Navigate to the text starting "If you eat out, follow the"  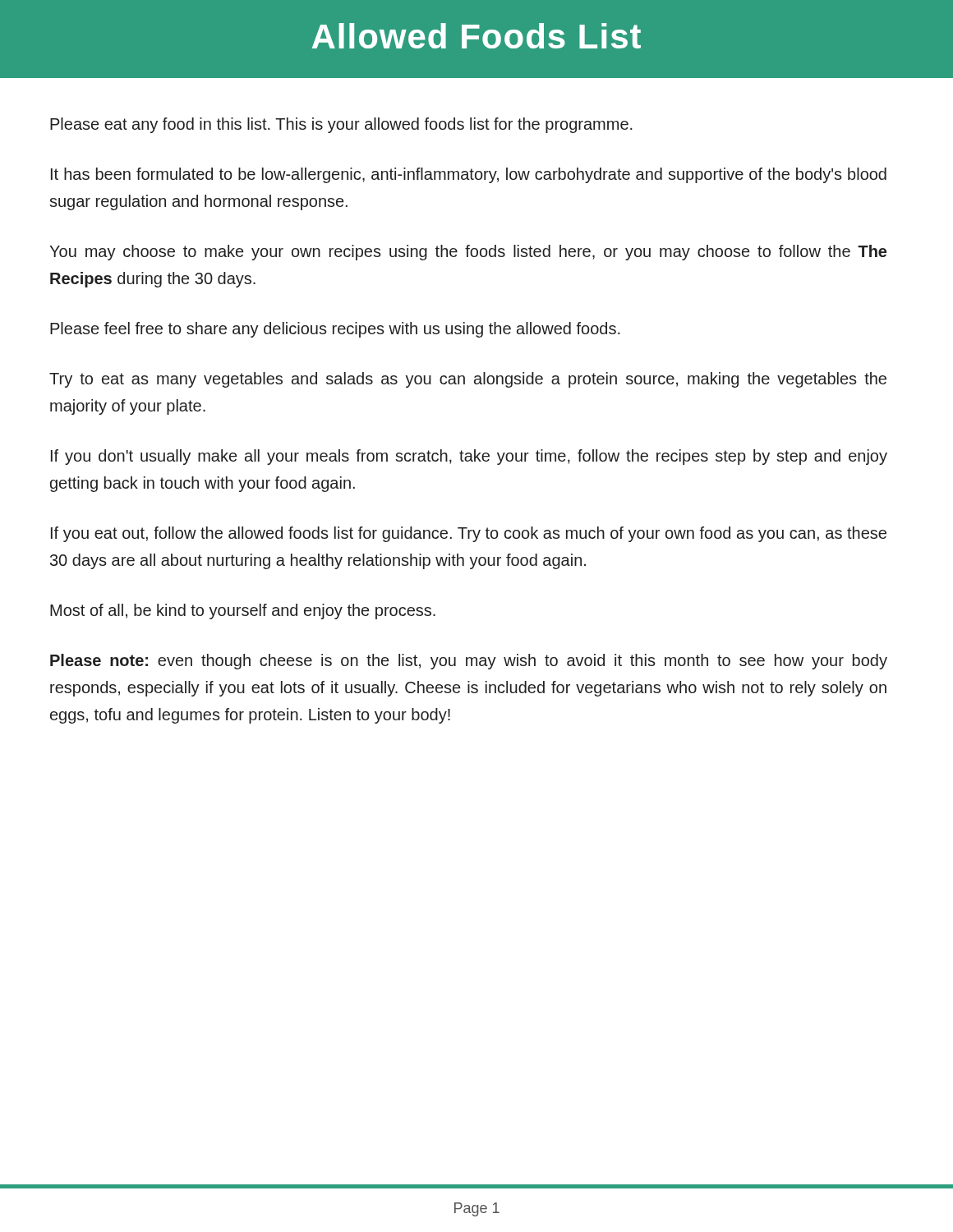468,547
